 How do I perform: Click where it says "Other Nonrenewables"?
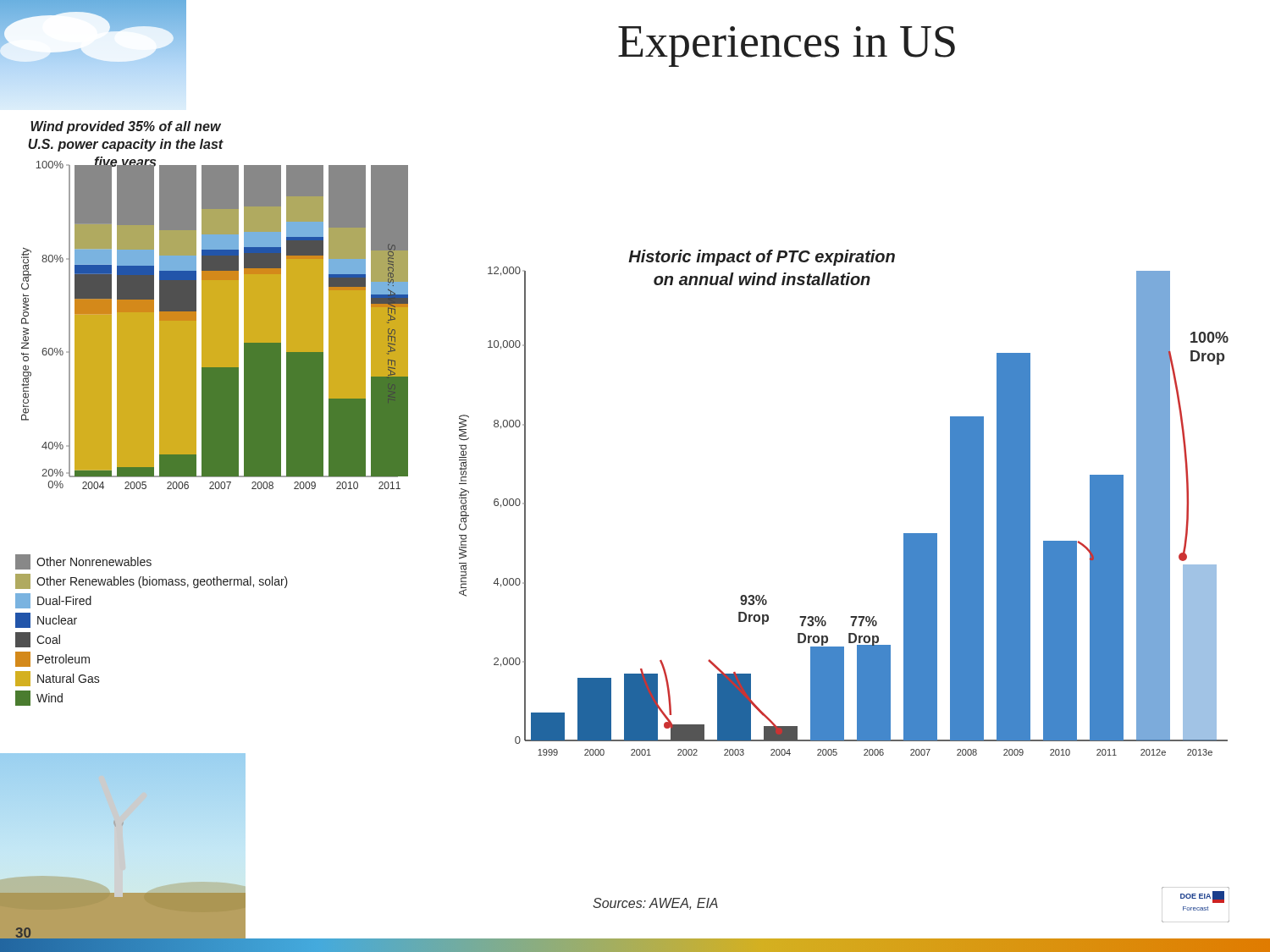tap(84, 562)
